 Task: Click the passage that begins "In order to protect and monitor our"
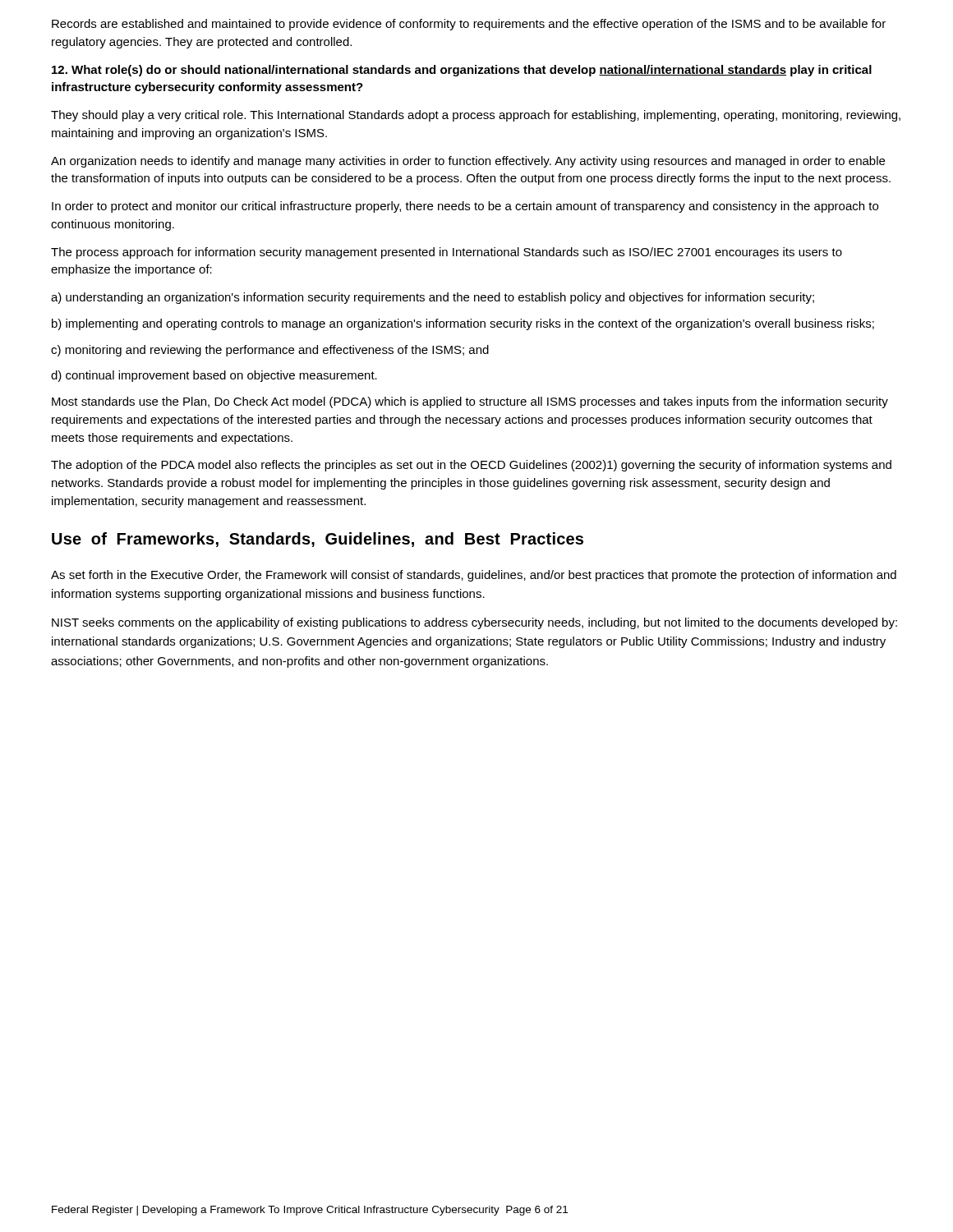pos(465,215)
